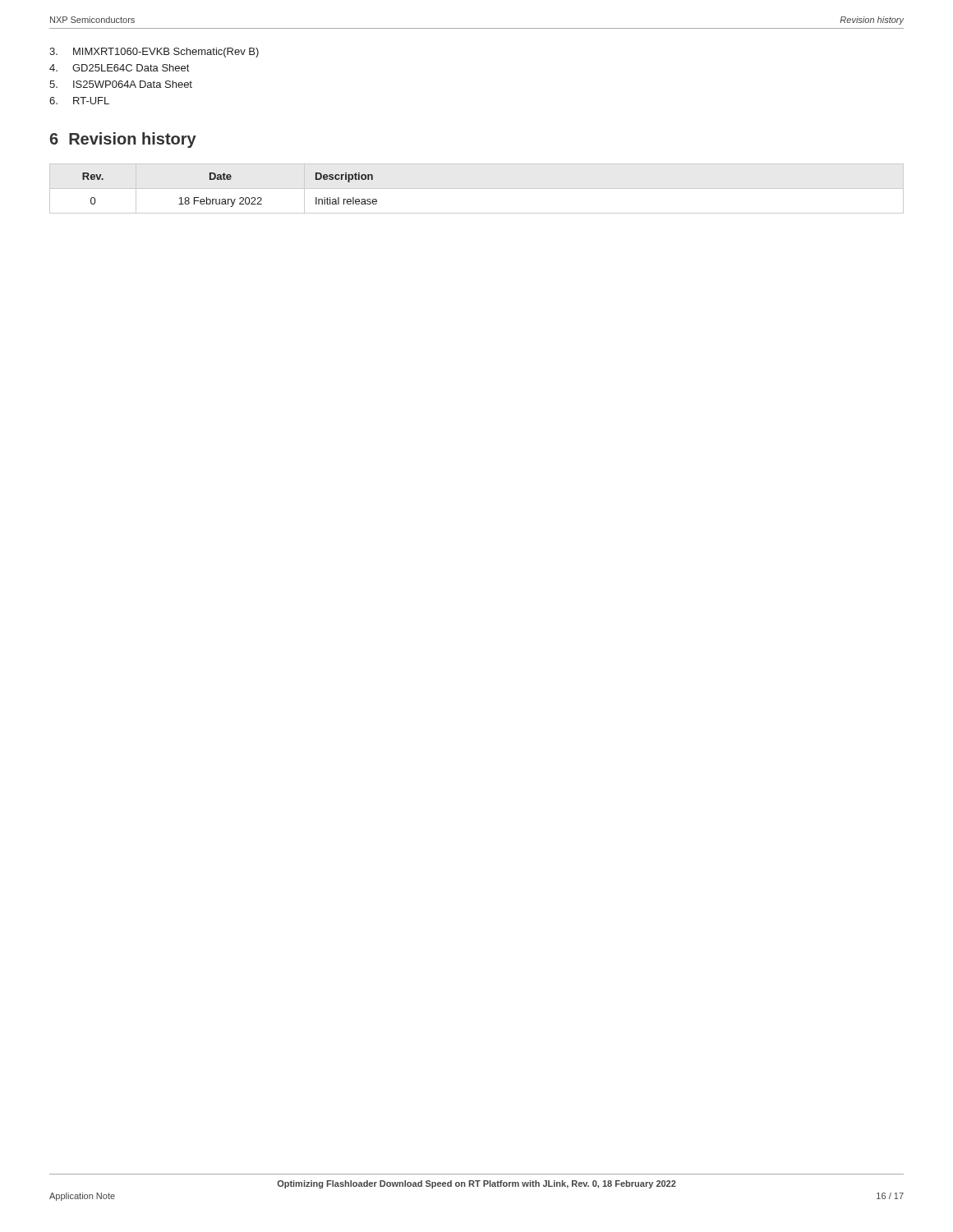Point to "3. MIMXRT1060-EVKB Schematic(Rev B)"
The height and width of the screenshot is (1232, 953).
pyautogui.click(x=154, y=51)
